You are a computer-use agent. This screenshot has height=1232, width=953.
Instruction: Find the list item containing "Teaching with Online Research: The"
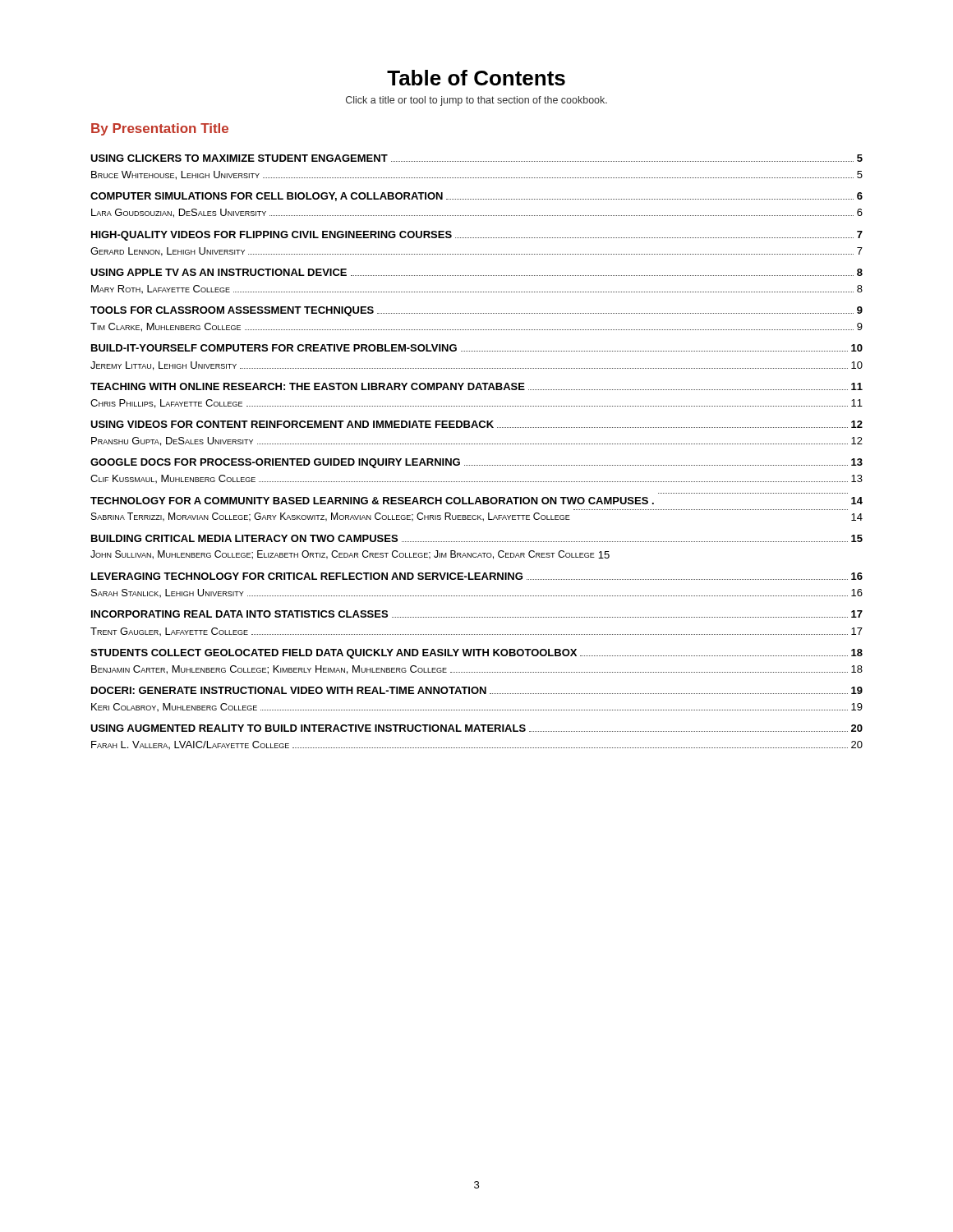[476, 387]
